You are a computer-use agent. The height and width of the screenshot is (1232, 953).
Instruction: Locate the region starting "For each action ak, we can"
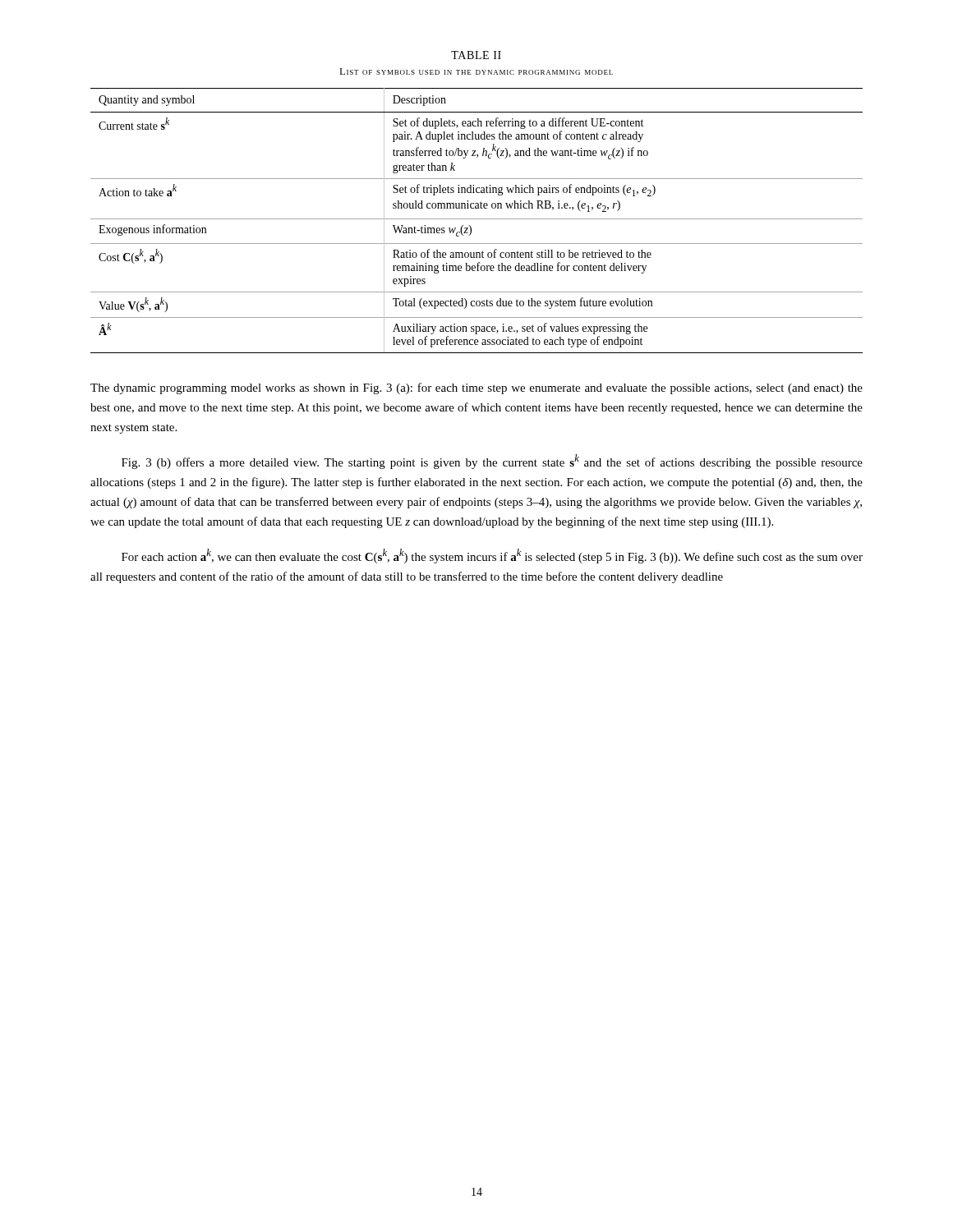click(476, 565)
